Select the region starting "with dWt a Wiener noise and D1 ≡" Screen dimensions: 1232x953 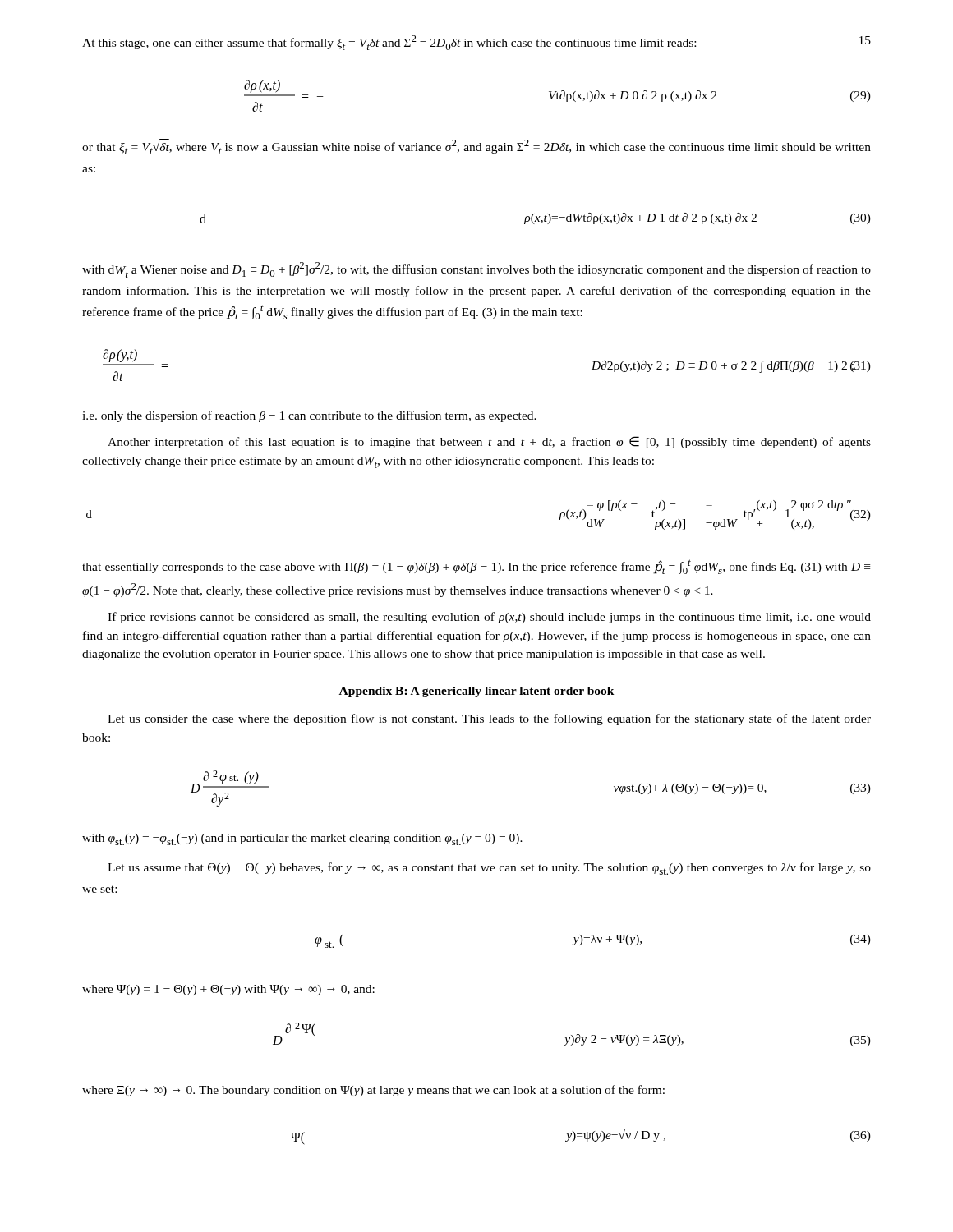tap(476, 291)
